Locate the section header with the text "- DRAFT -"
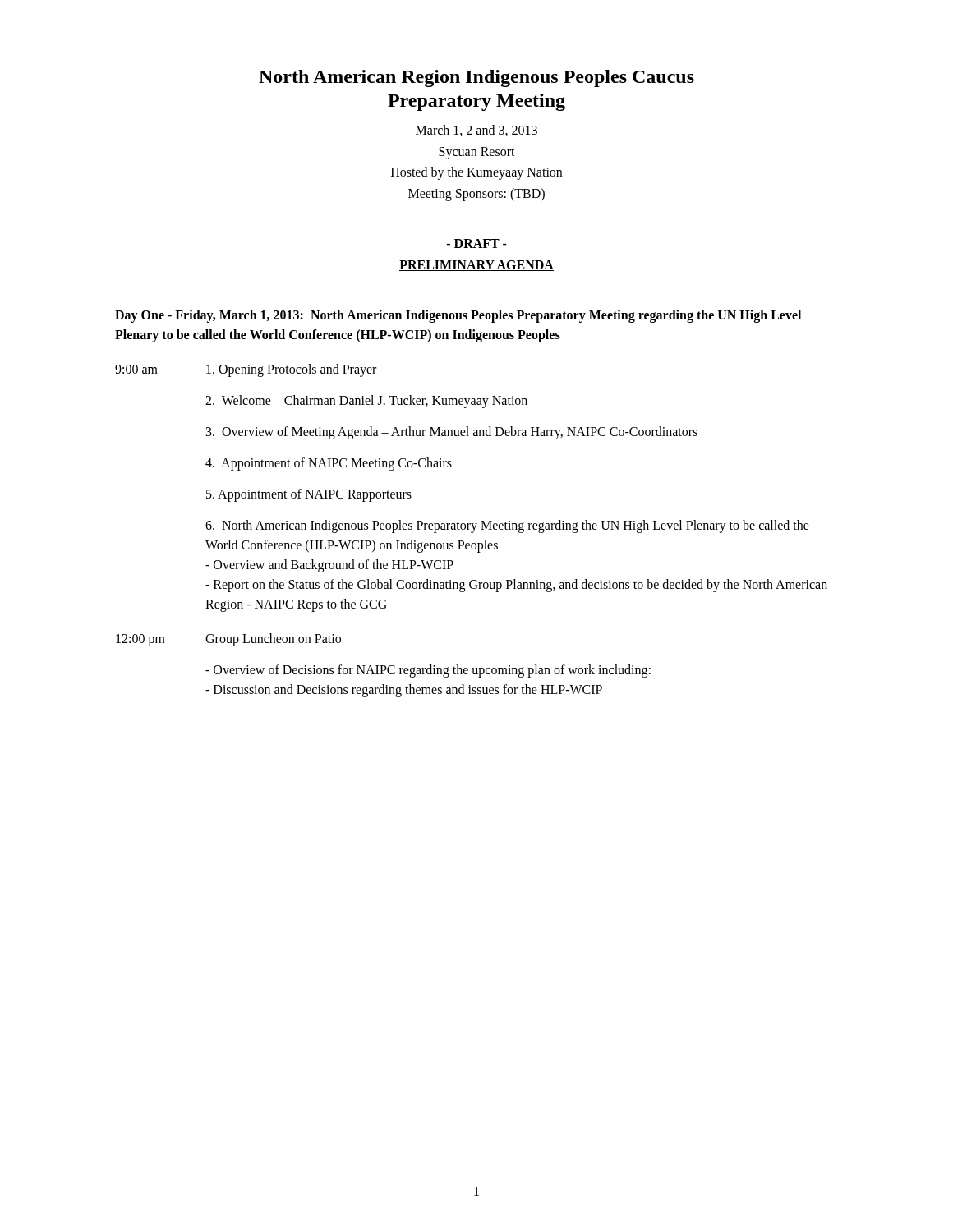The image size is (953, 1232). pos(476,244)
